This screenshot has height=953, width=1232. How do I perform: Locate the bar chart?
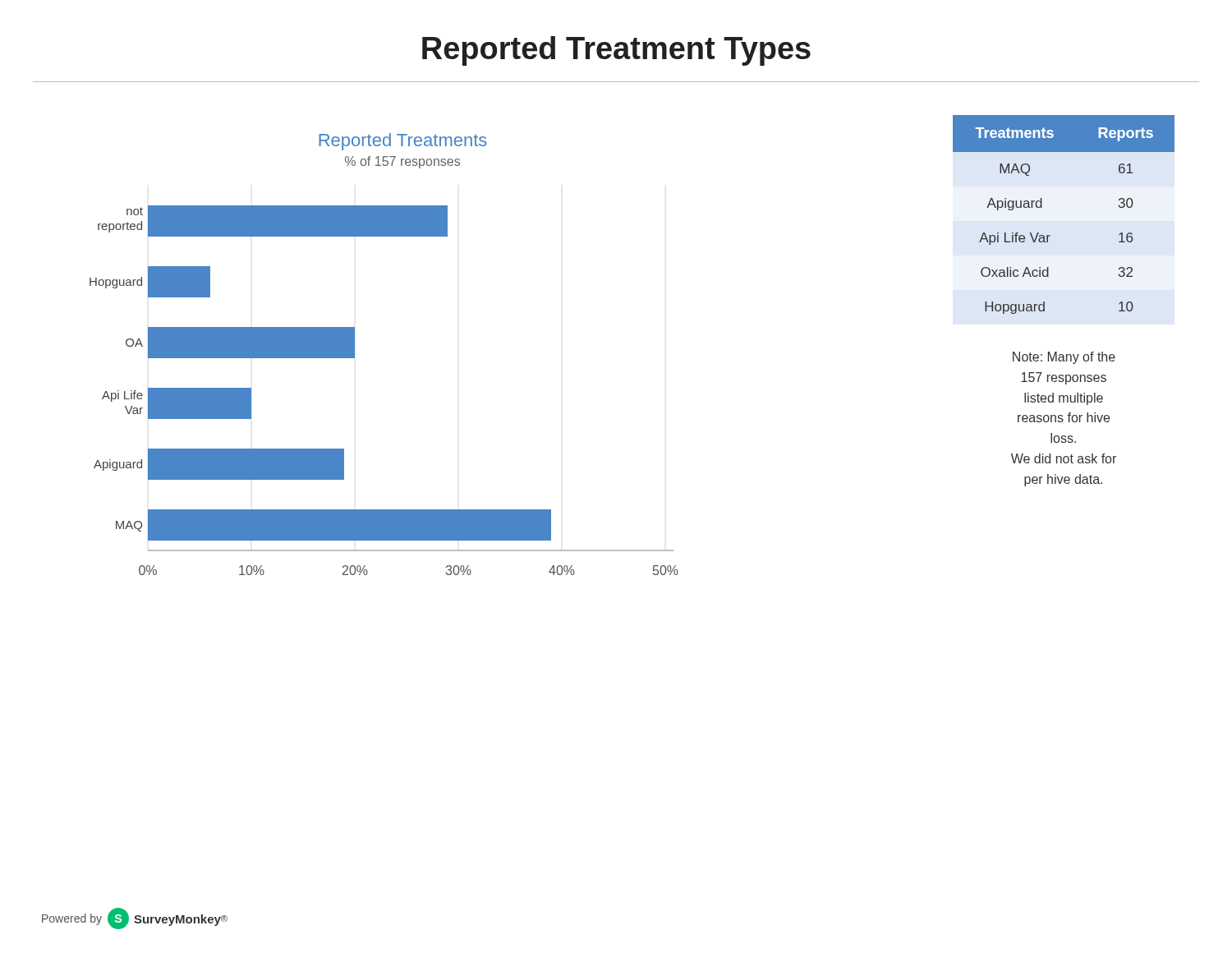[480, 370]
